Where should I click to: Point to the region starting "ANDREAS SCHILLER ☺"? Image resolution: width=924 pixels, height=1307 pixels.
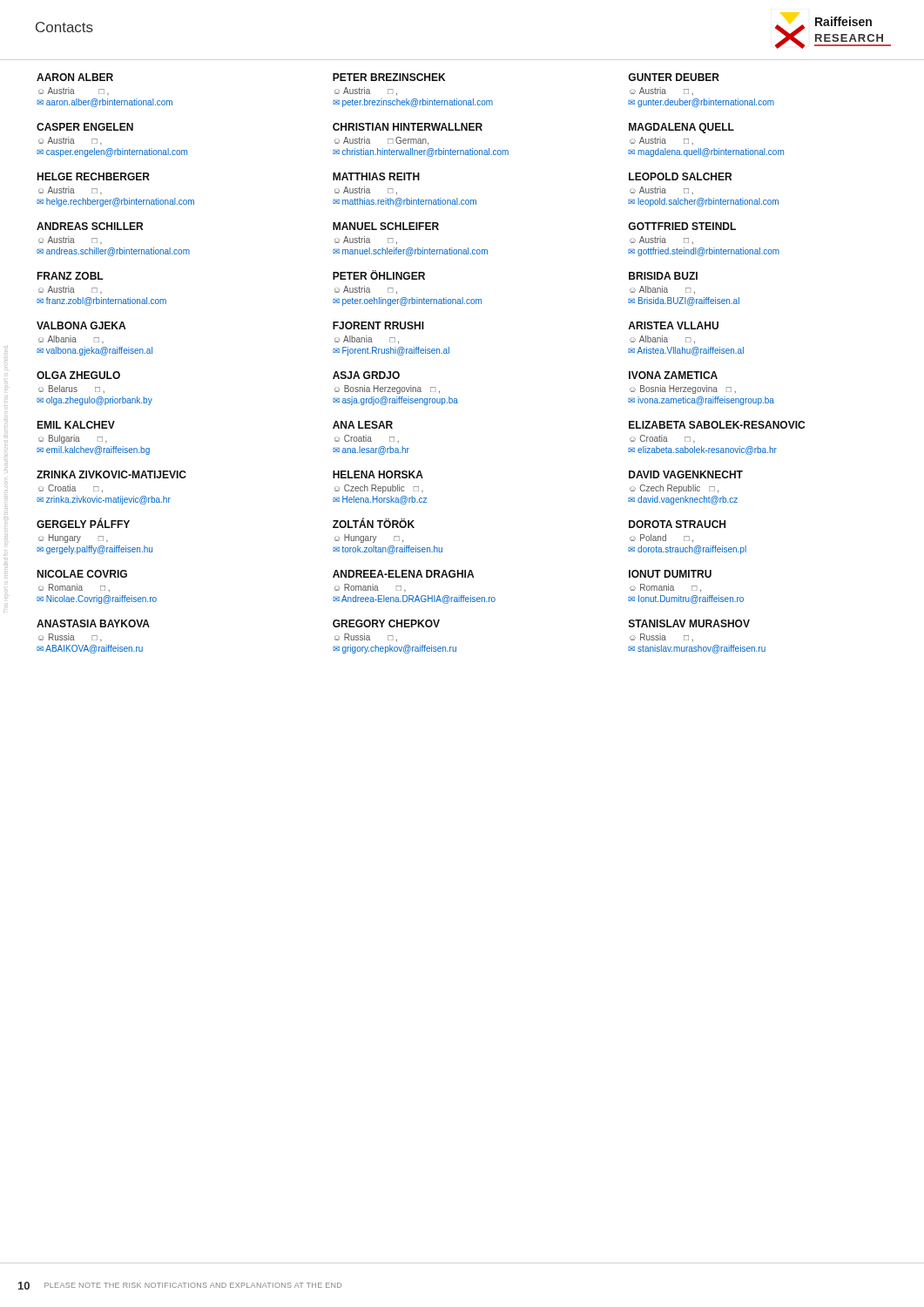[x=176, y=238]
